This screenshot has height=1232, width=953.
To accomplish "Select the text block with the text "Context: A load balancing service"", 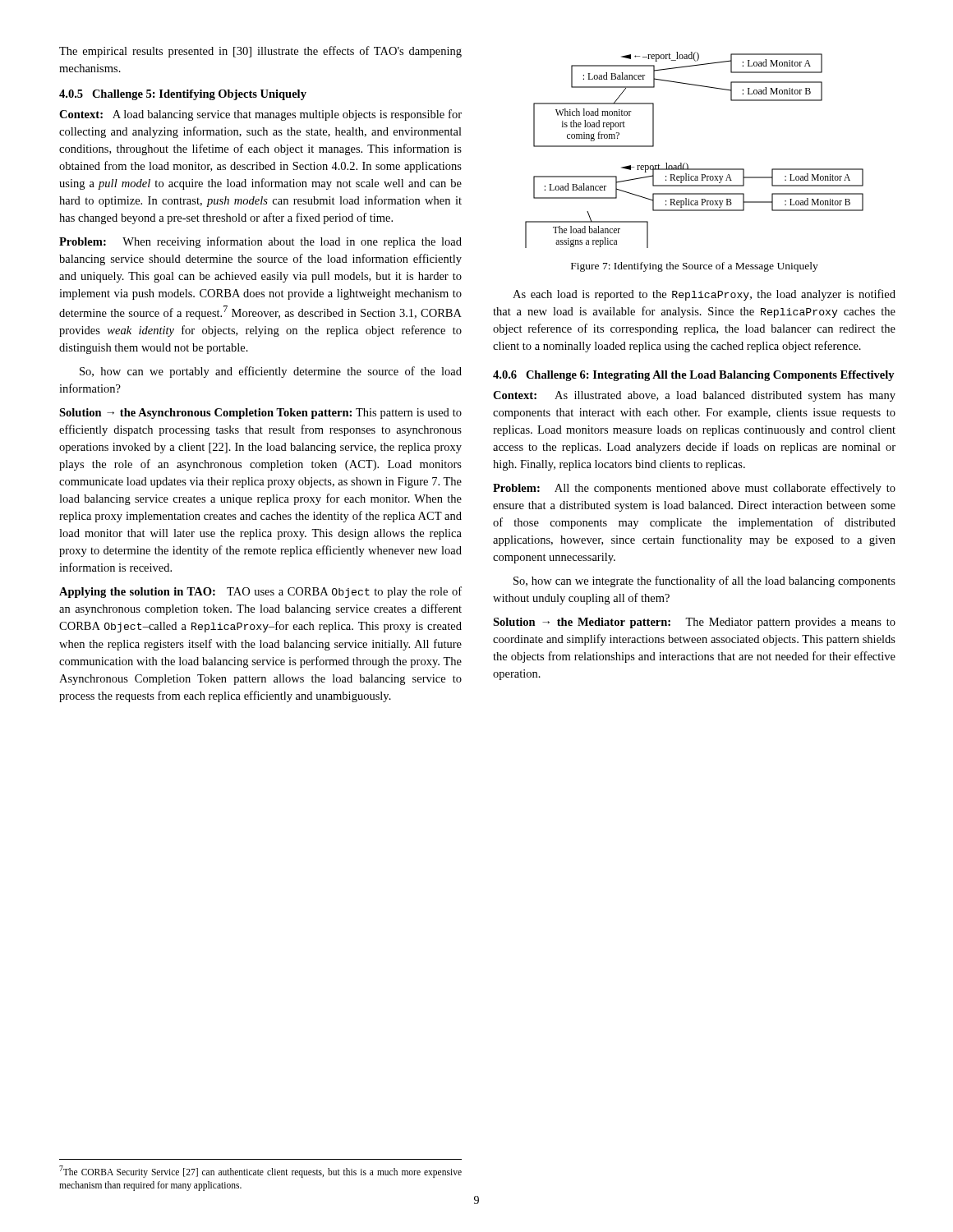I will [260, 405].
